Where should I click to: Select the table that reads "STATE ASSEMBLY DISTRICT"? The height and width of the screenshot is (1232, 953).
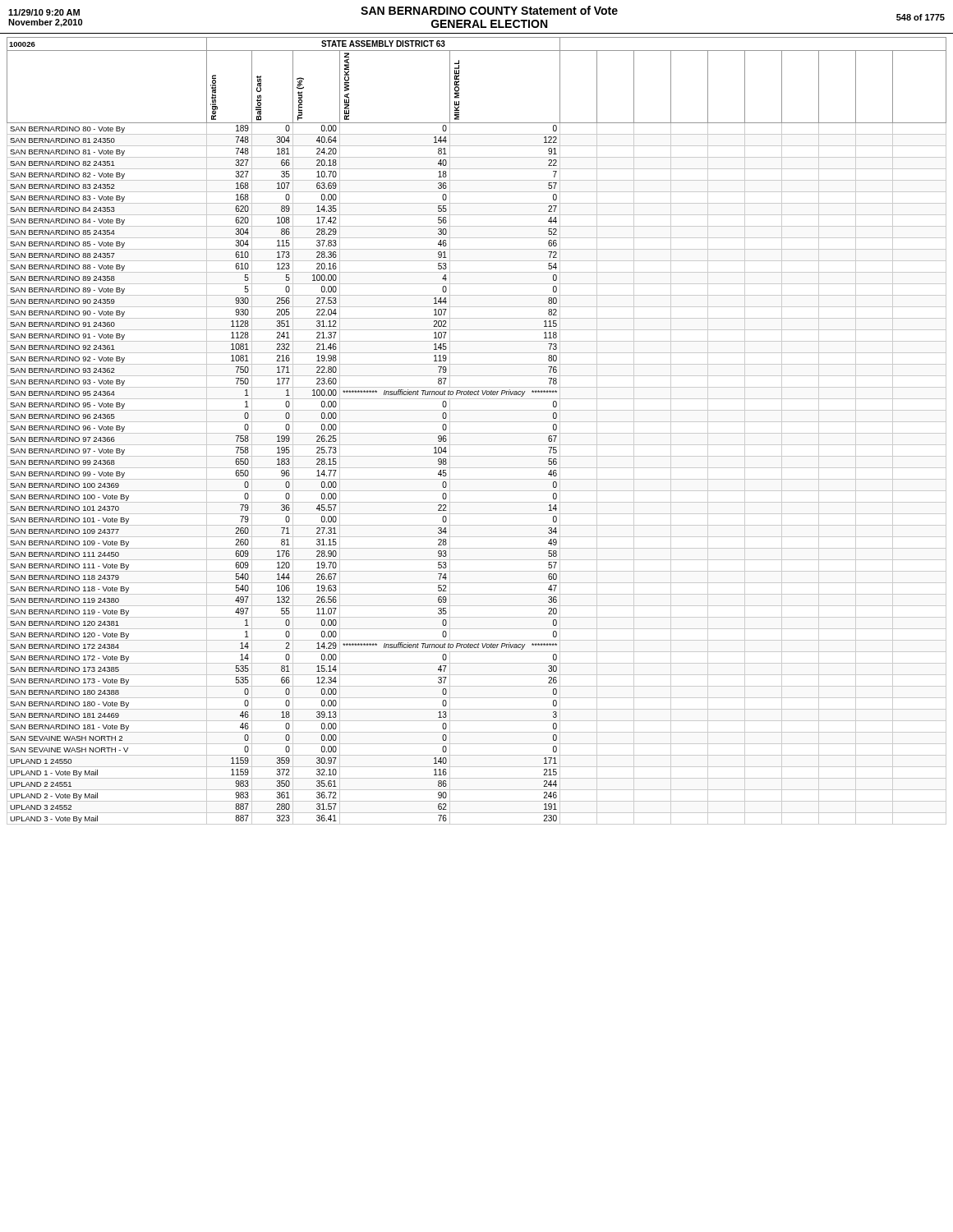pyautogui.click(x=476, y=431)
